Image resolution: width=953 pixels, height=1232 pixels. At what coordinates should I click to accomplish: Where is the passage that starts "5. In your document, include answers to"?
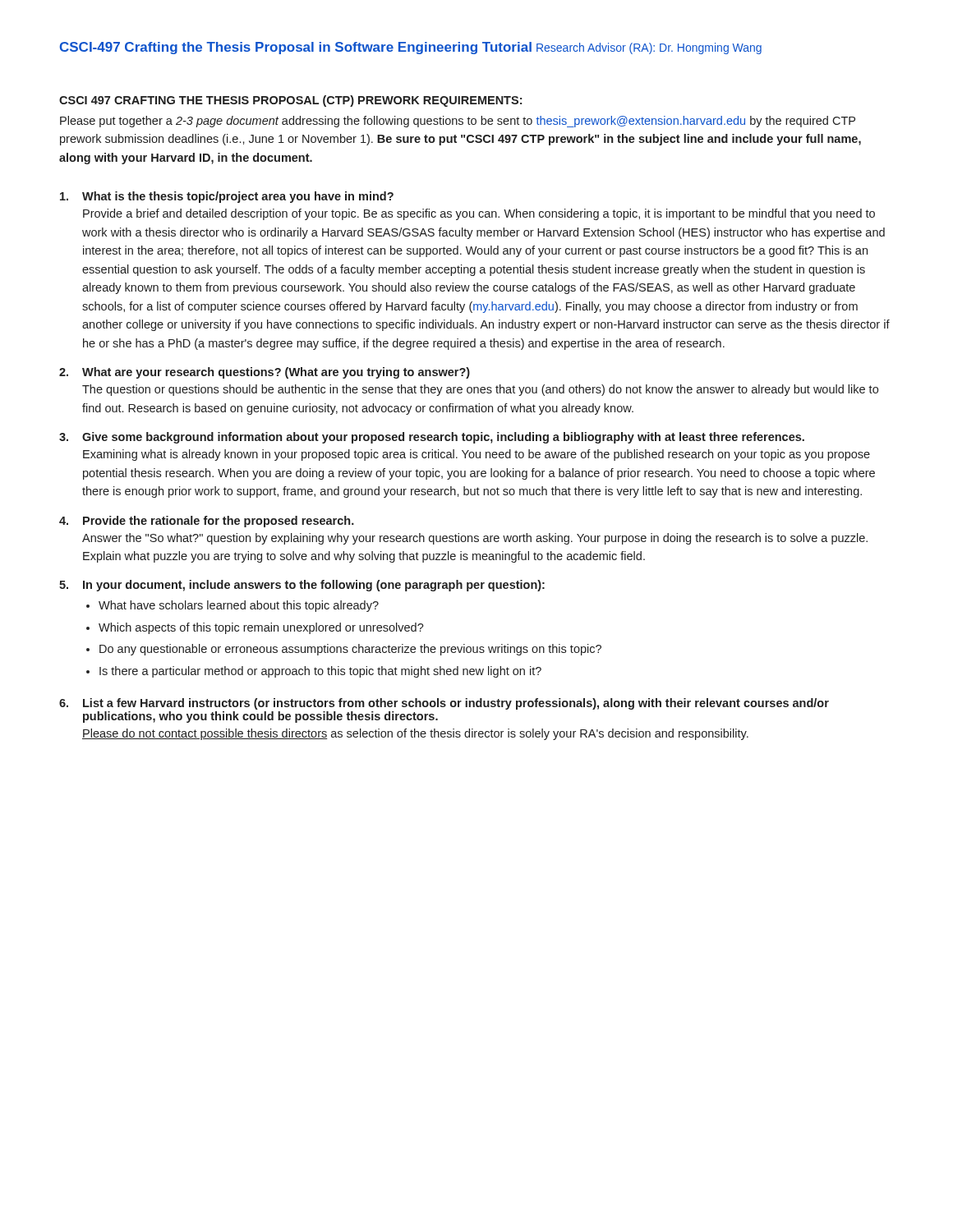coord(302,586)
